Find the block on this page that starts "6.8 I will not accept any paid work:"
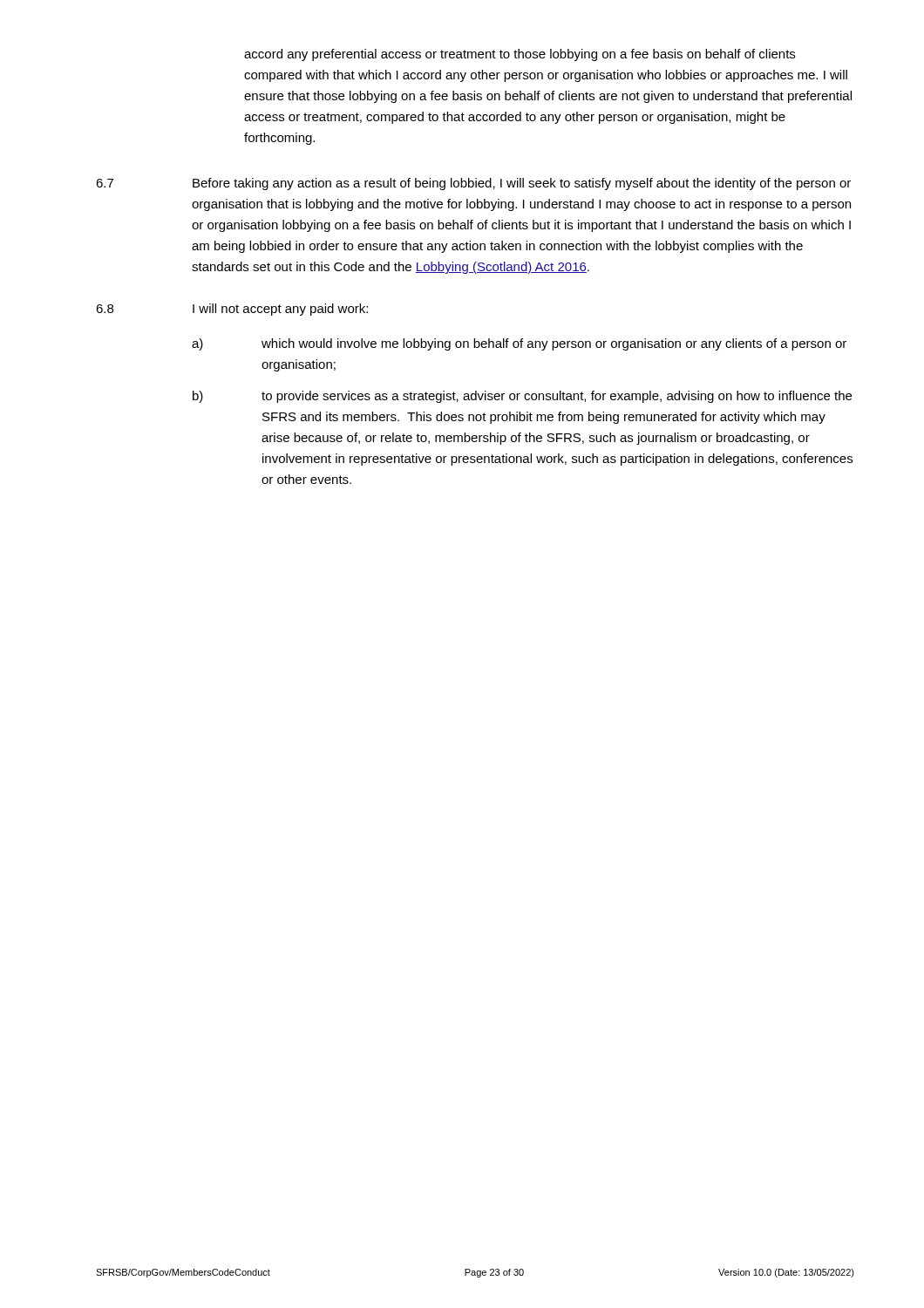Image resolution: width=924 pixels, height=1308 pixels. tap(475, 399)
